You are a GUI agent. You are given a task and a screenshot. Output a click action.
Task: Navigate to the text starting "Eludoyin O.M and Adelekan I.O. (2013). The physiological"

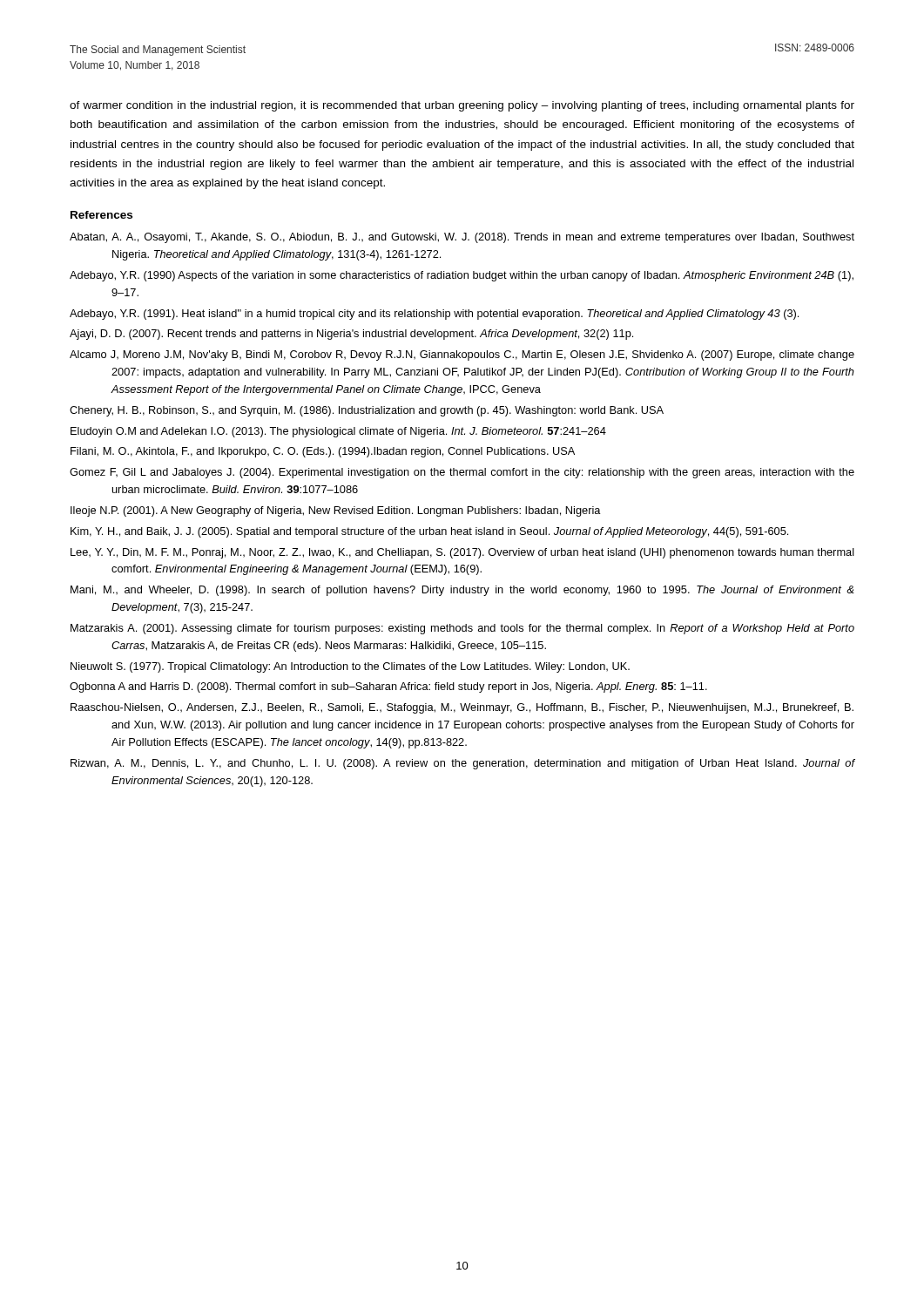pos(338,431)
